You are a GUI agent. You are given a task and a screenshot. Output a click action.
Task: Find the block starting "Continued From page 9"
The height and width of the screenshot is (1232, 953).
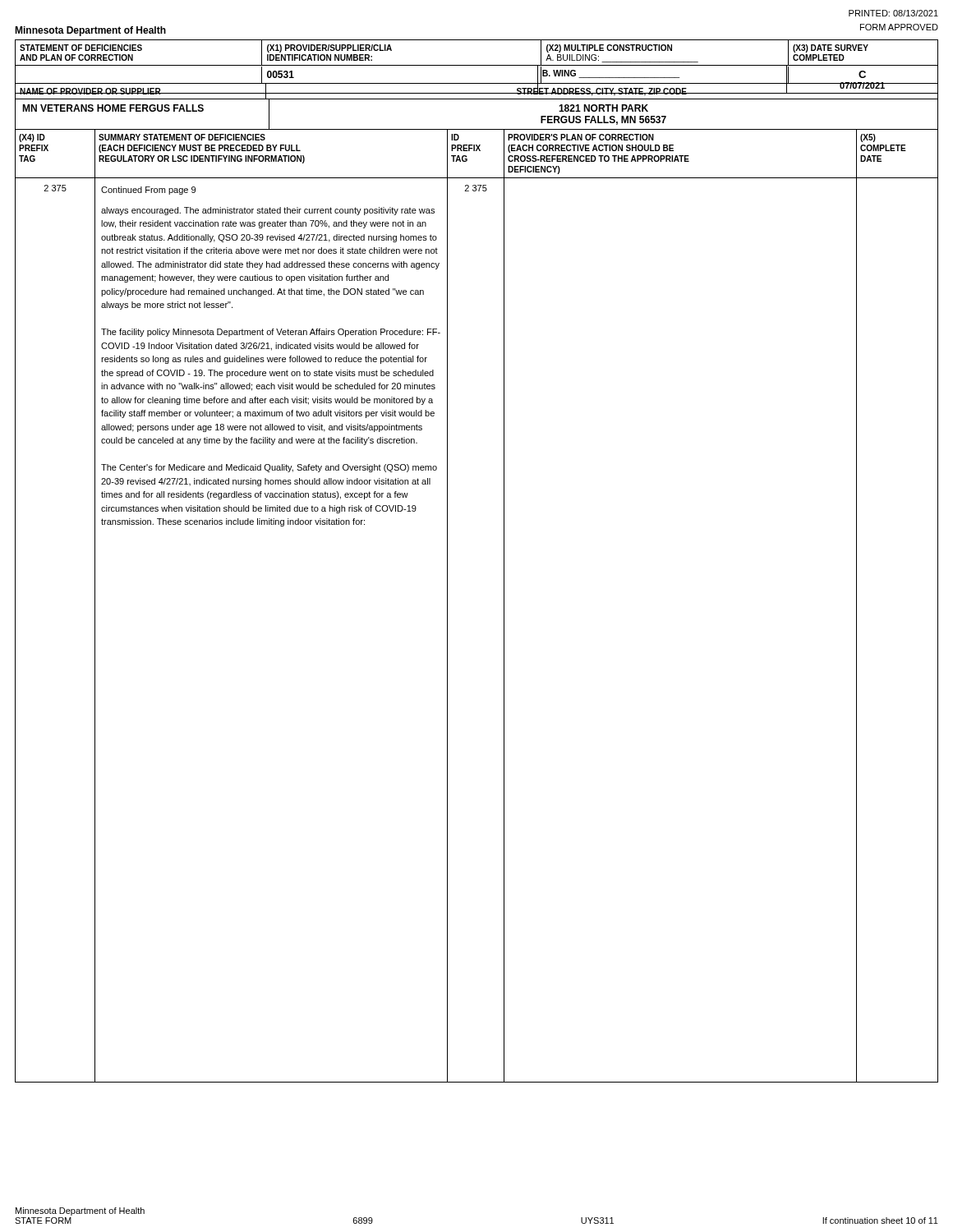click(x=149, y=190)
